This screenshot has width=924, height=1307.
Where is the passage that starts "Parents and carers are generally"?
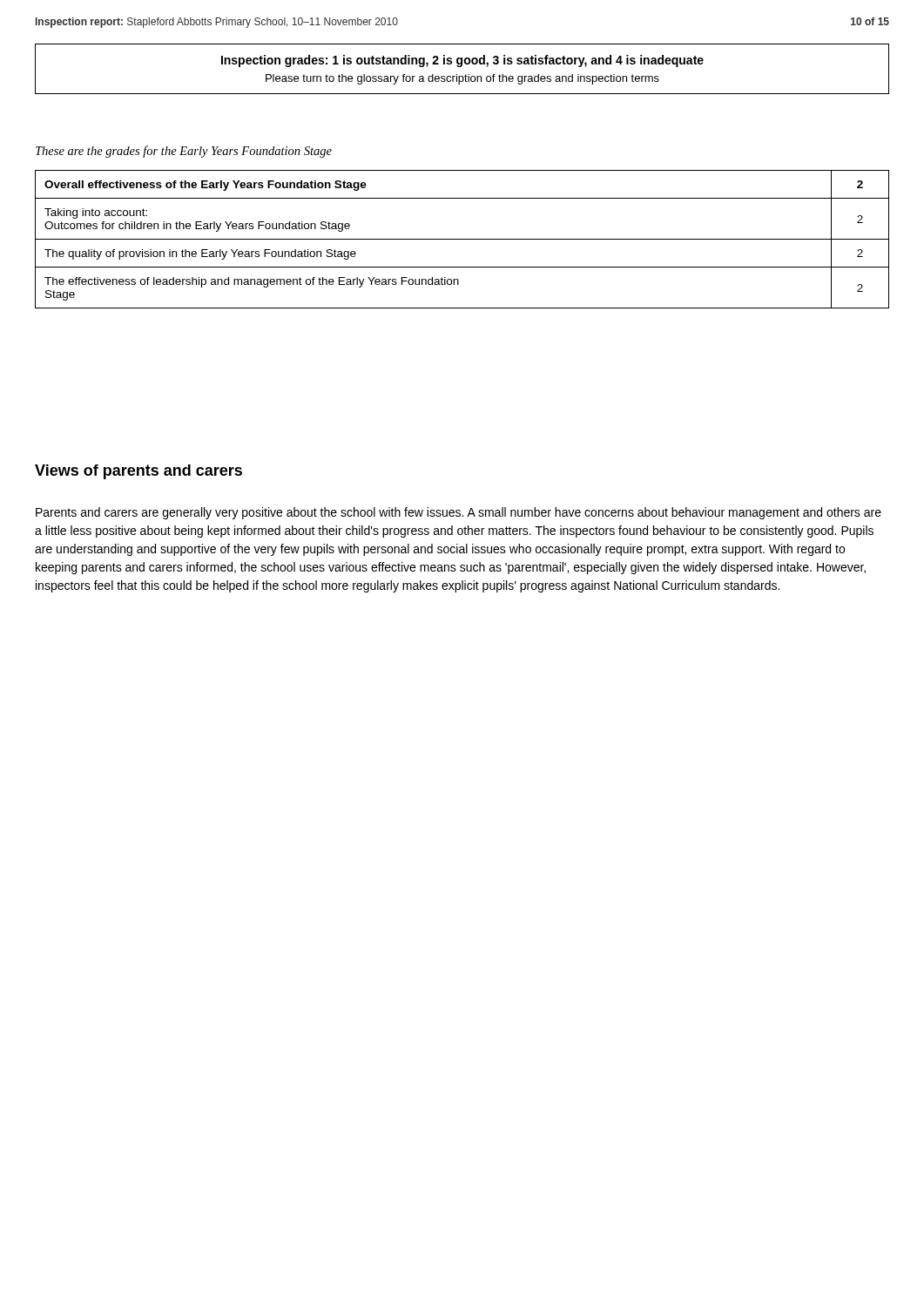(462, 549)
